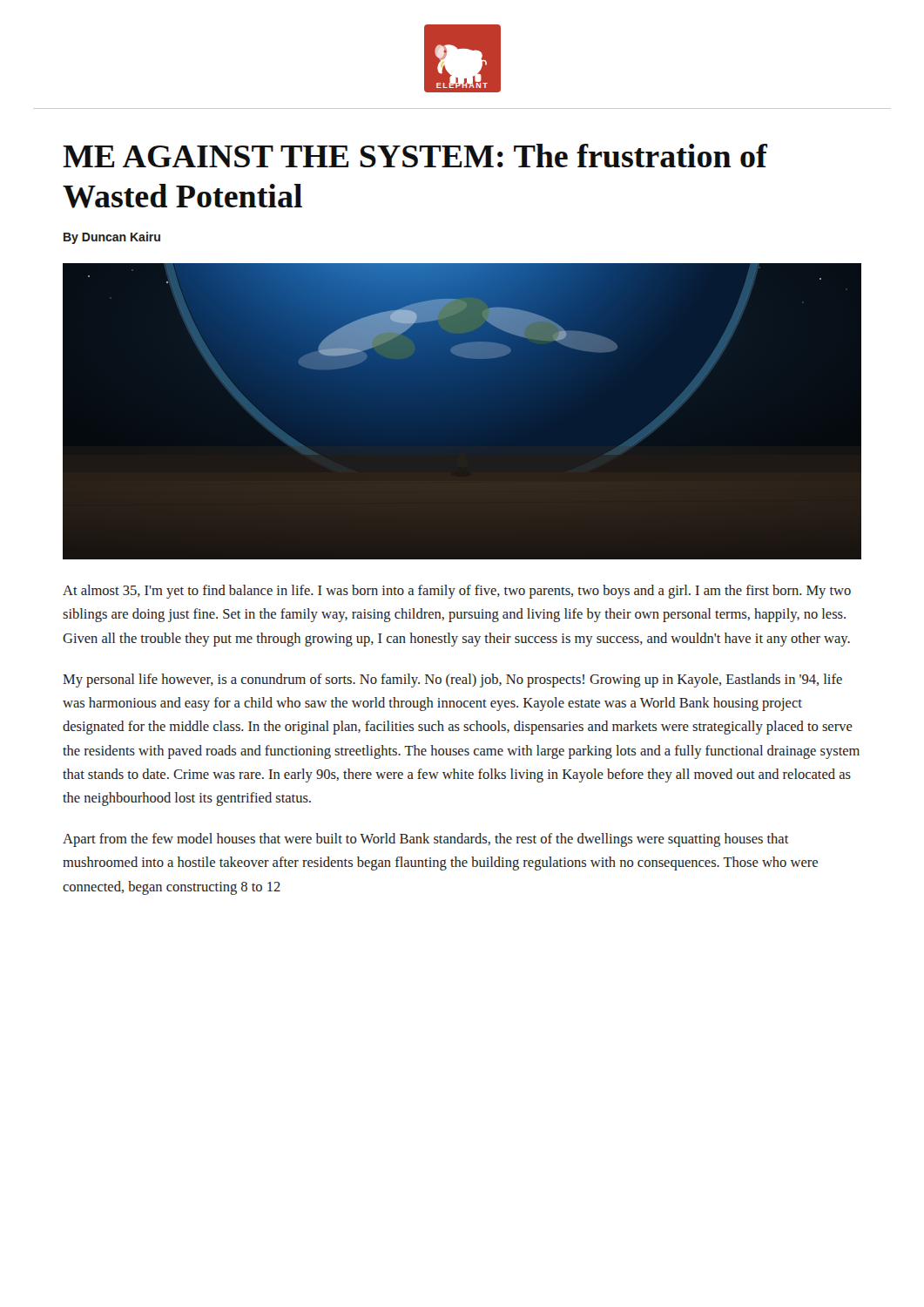Locate the text block starting "At almost 35, I'm yet to"
This screenshot has width=924, height=1307.
(x=457, y=614)
